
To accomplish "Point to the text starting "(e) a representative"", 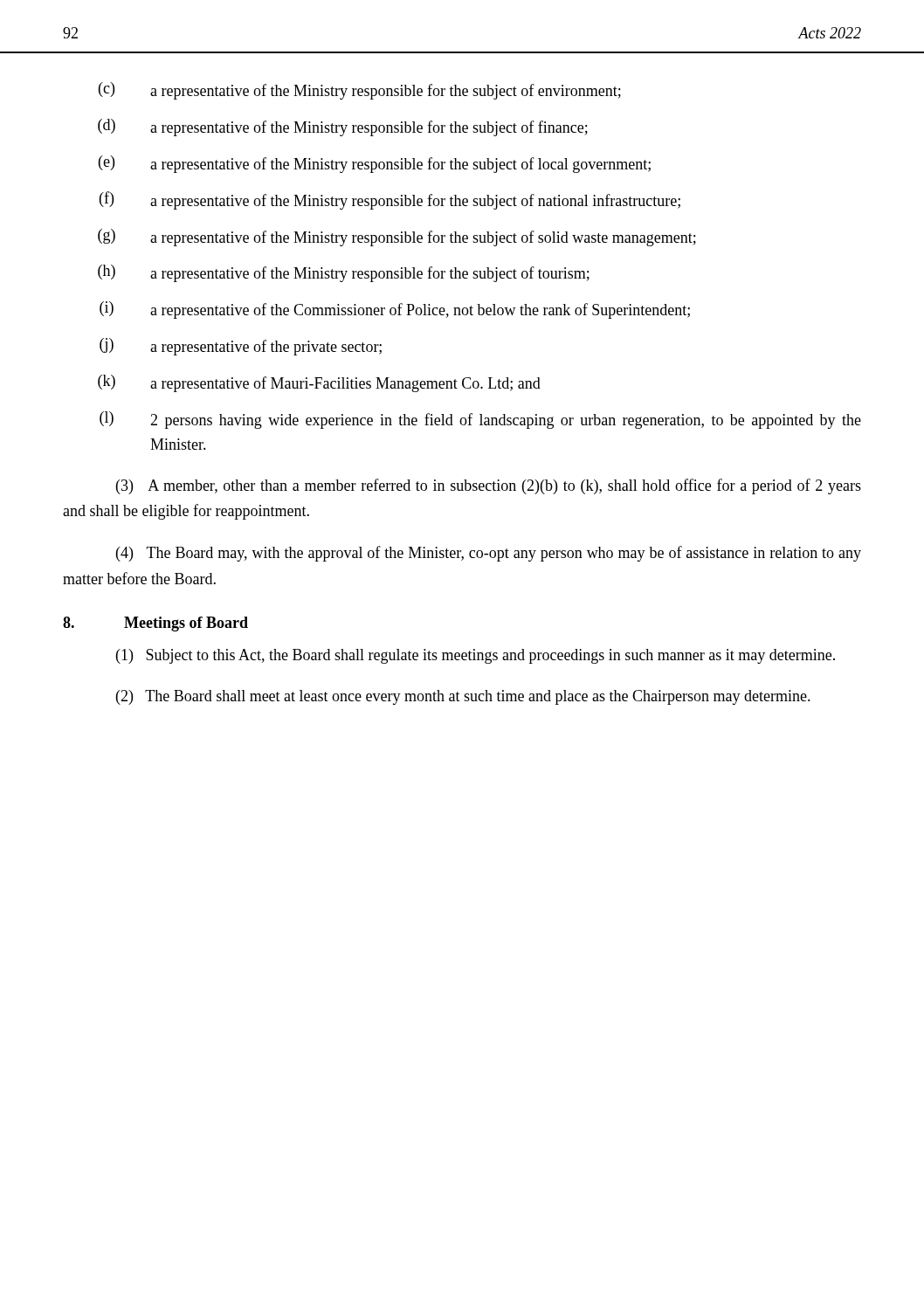I will point(462,165).
